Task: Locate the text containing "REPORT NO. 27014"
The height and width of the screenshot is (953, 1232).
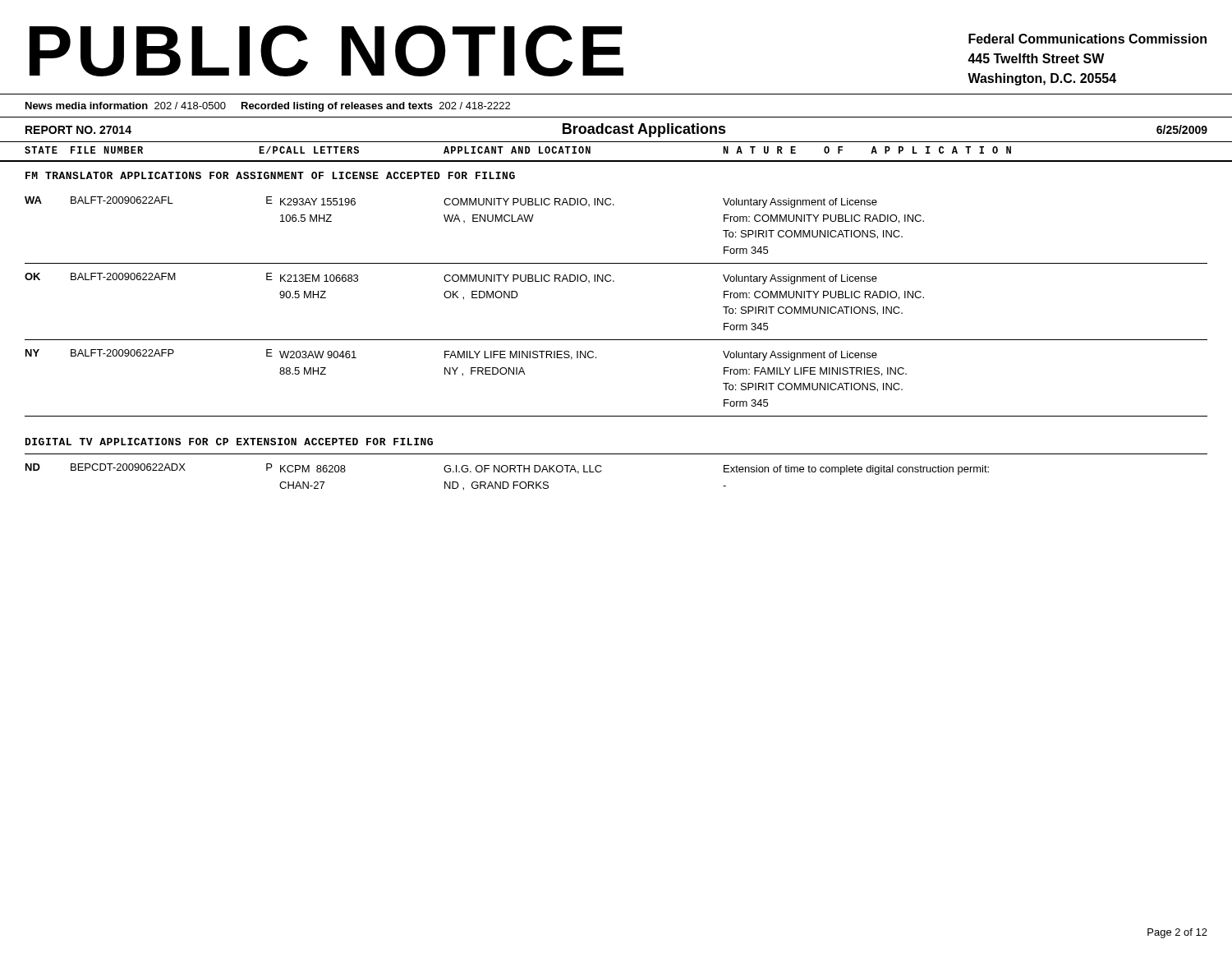Action: (78, 129)
